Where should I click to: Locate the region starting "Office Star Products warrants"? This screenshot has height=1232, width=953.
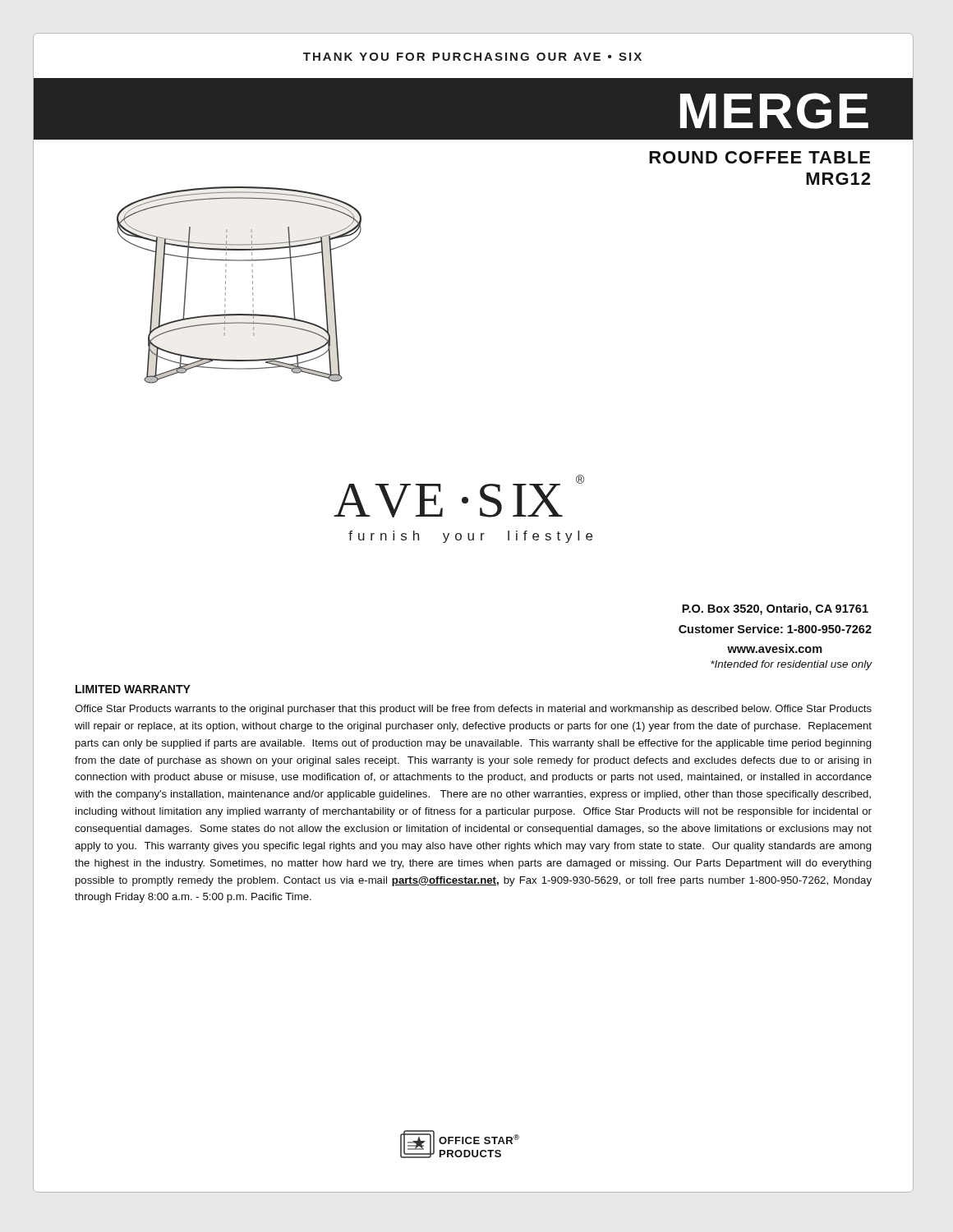coord(473,803)
